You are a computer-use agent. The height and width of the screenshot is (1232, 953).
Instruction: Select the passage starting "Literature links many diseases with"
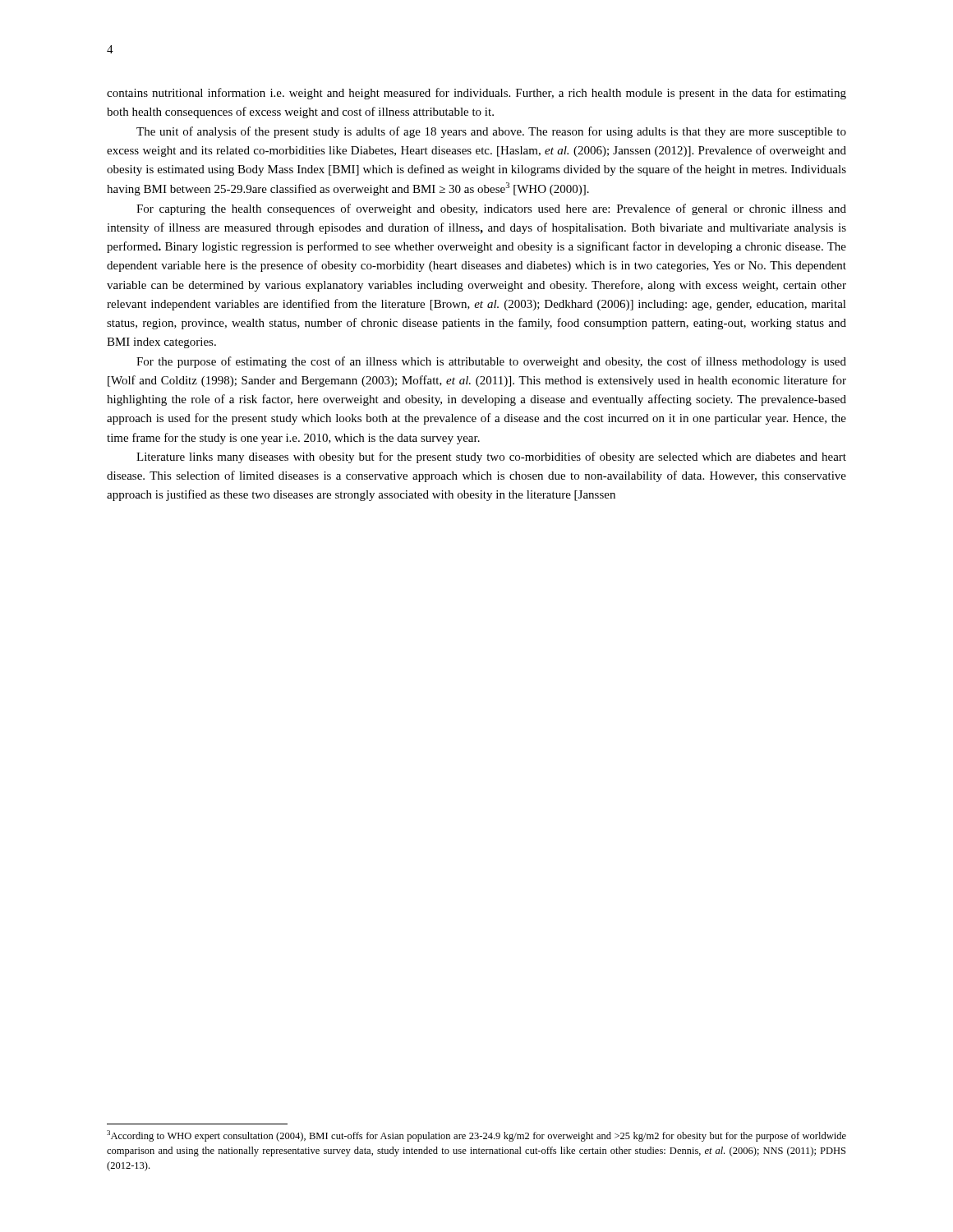point(476,476)
